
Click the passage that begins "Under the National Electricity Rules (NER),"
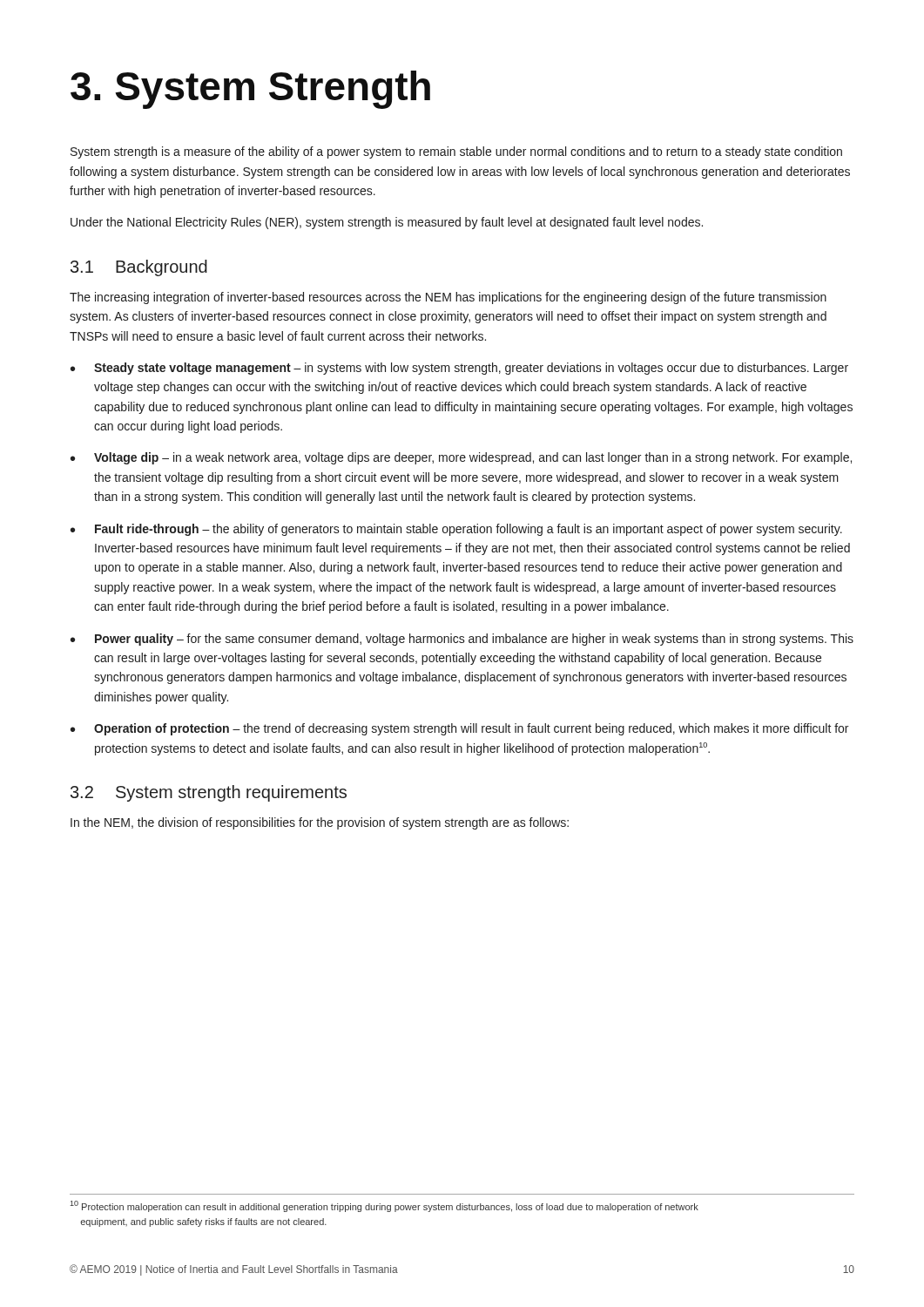(387, 223)
